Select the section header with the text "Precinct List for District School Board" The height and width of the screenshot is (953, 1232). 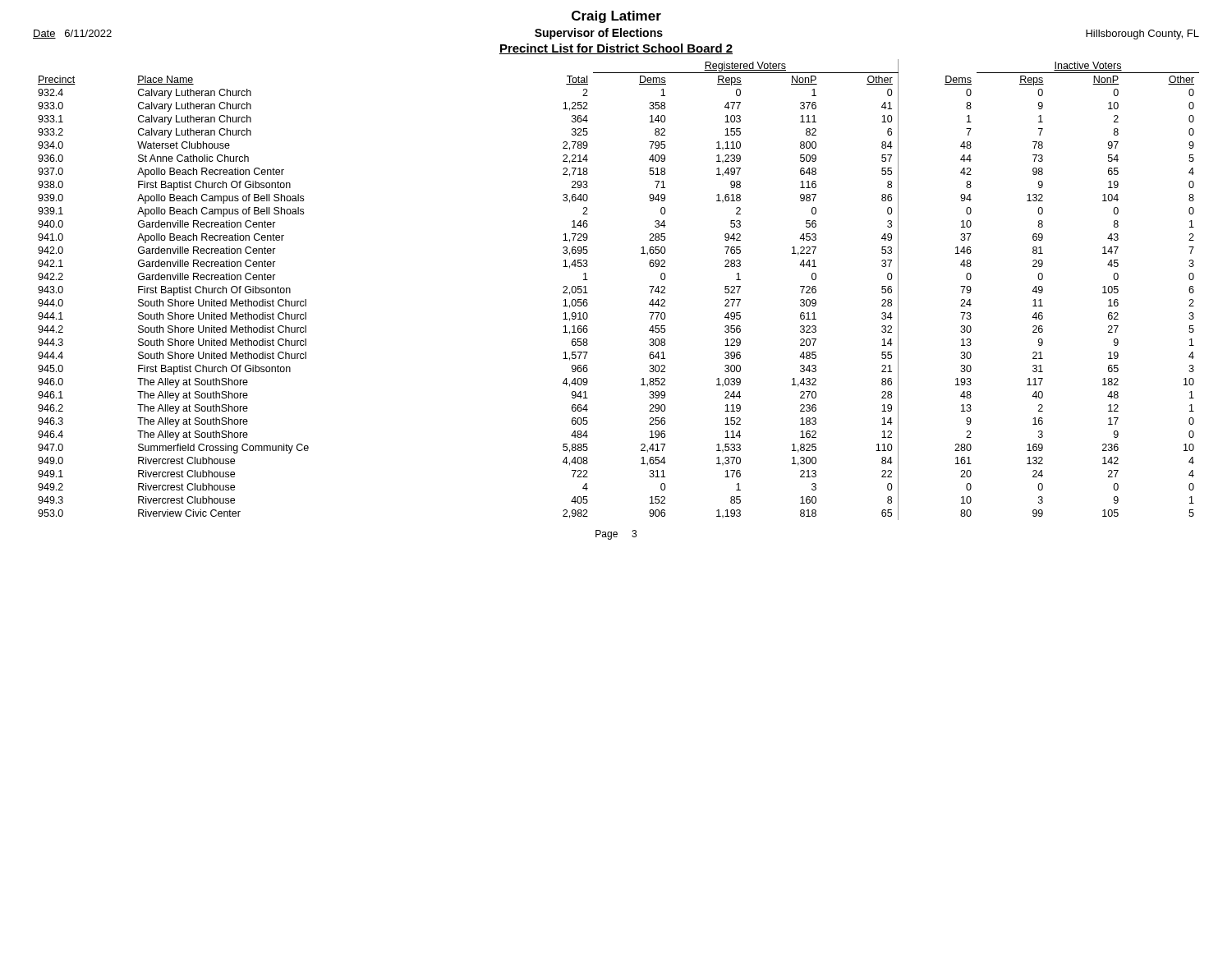[616, 48]
